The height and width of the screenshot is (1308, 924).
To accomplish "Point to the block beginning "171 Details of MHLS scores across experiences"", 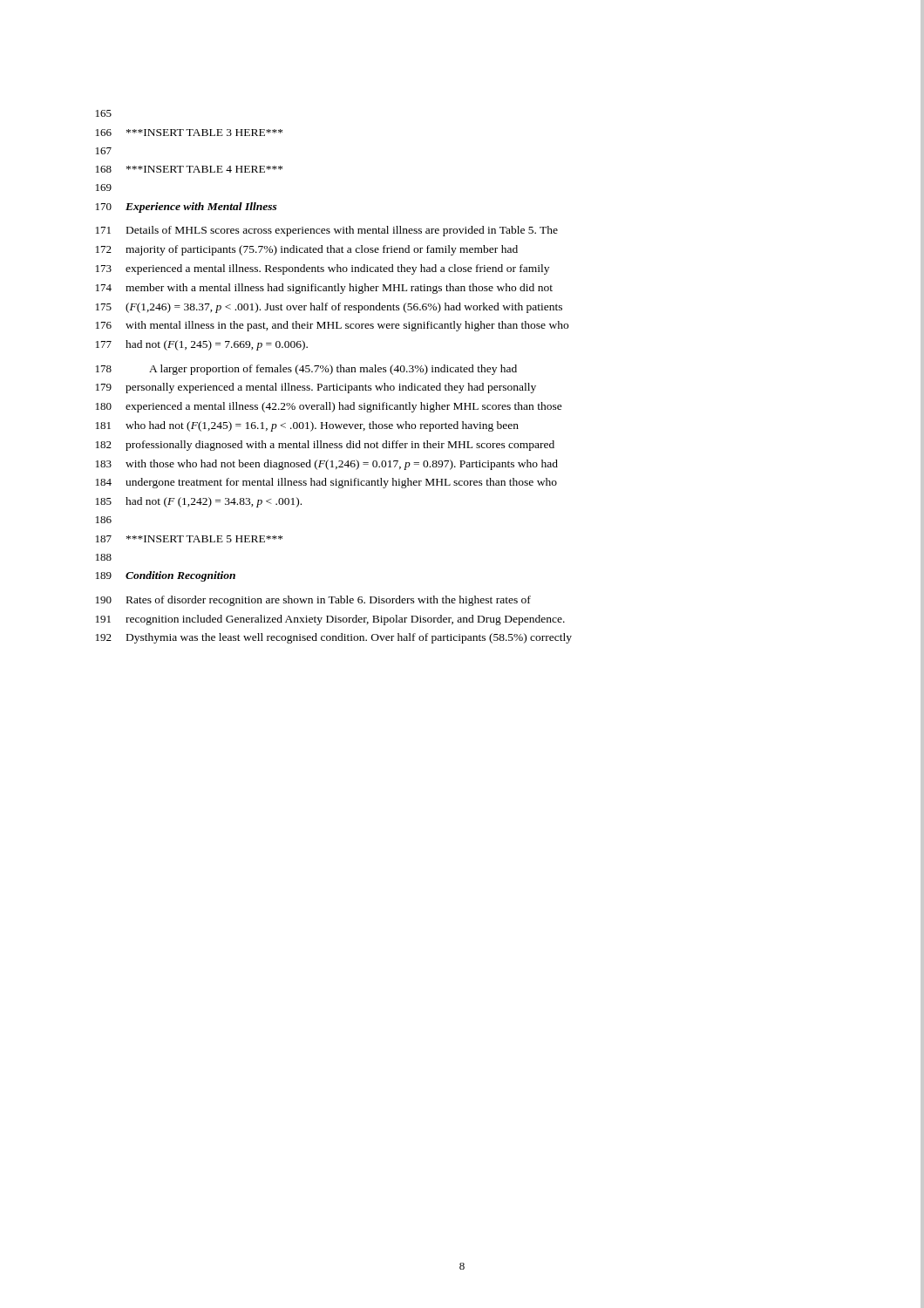I will [x=392, y=287].
